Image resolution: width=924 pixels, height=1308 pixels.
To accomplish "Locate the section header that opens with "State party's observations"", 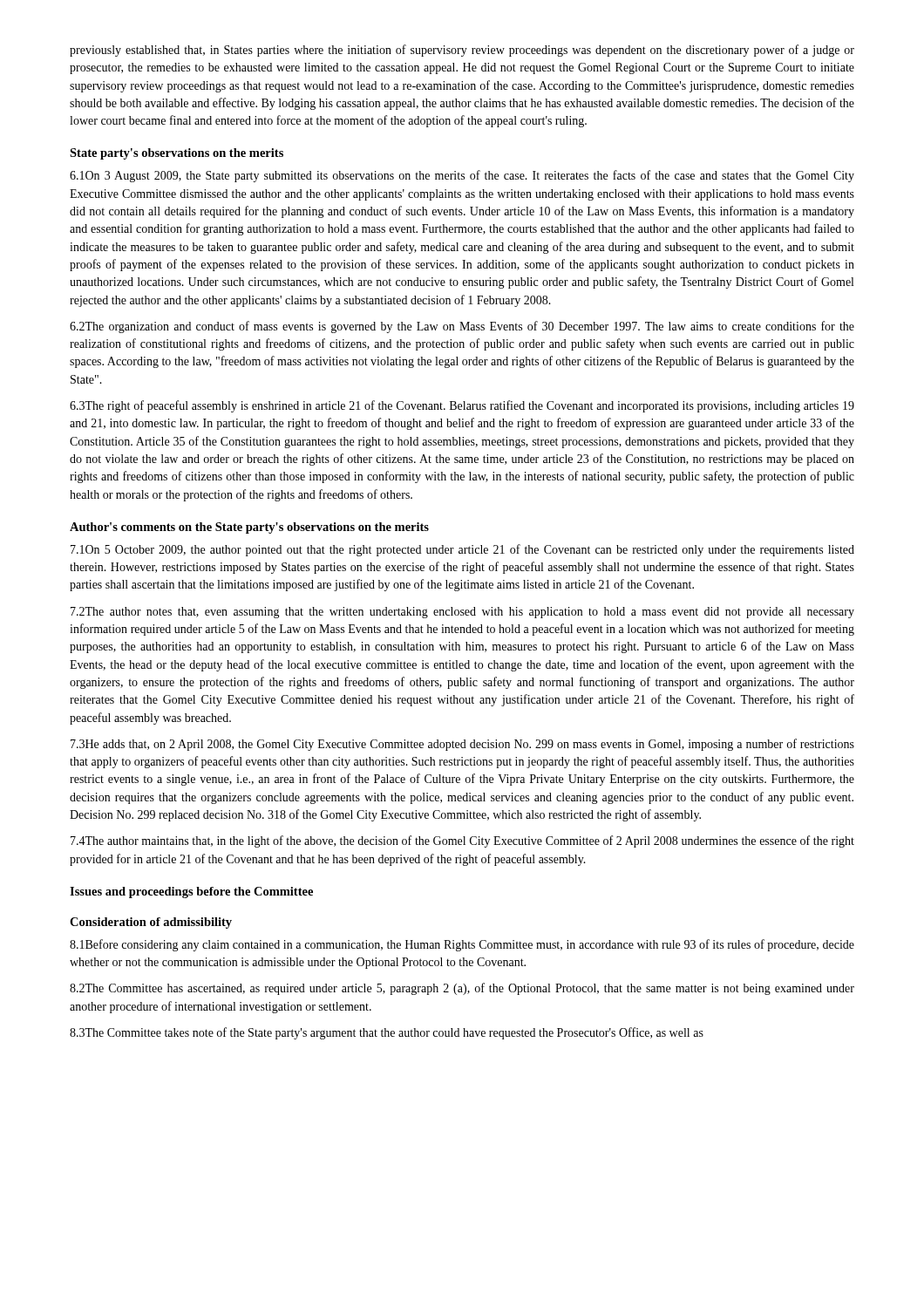I will (177, 153).
